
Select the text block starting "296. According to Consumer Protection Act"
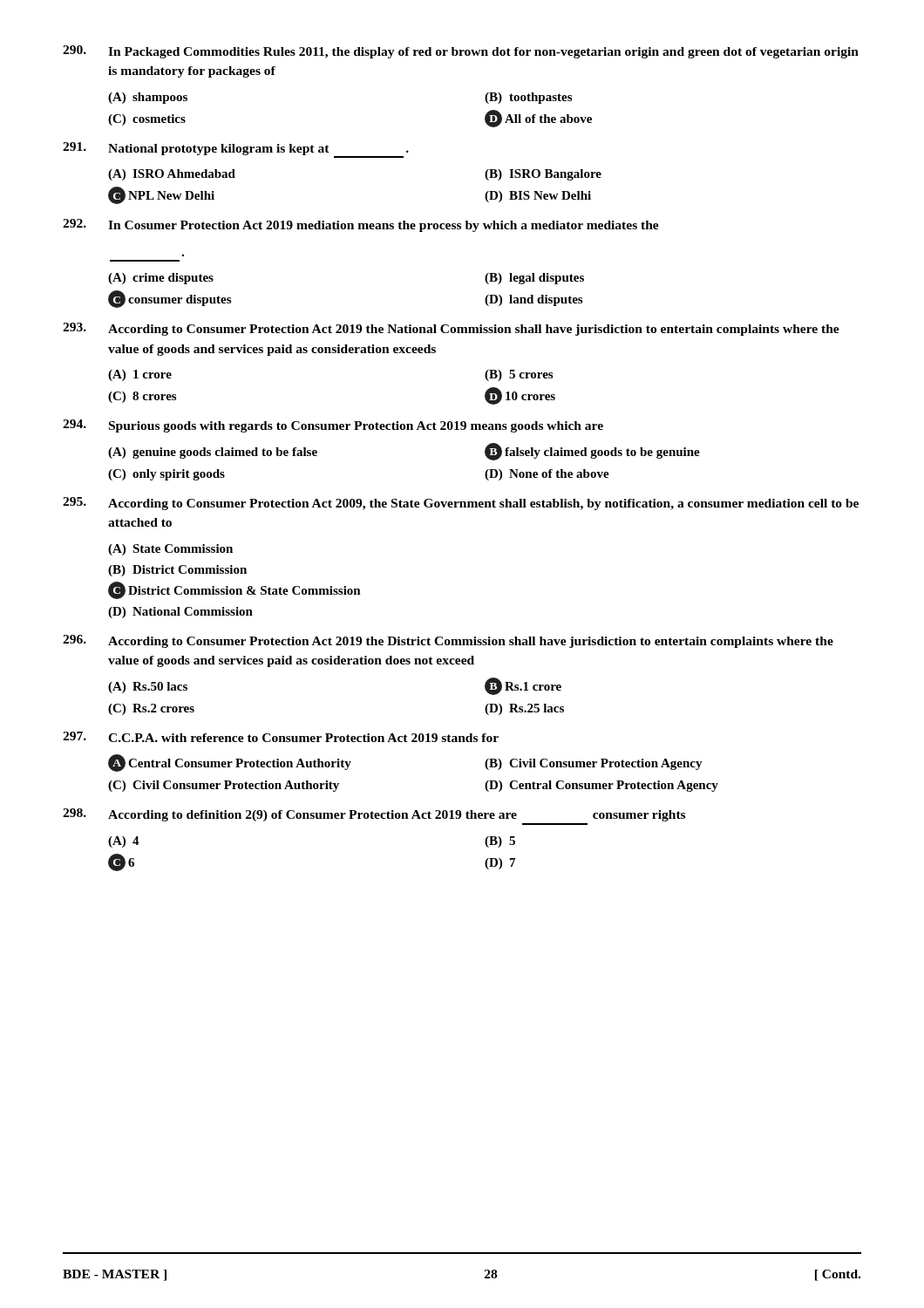462,674
